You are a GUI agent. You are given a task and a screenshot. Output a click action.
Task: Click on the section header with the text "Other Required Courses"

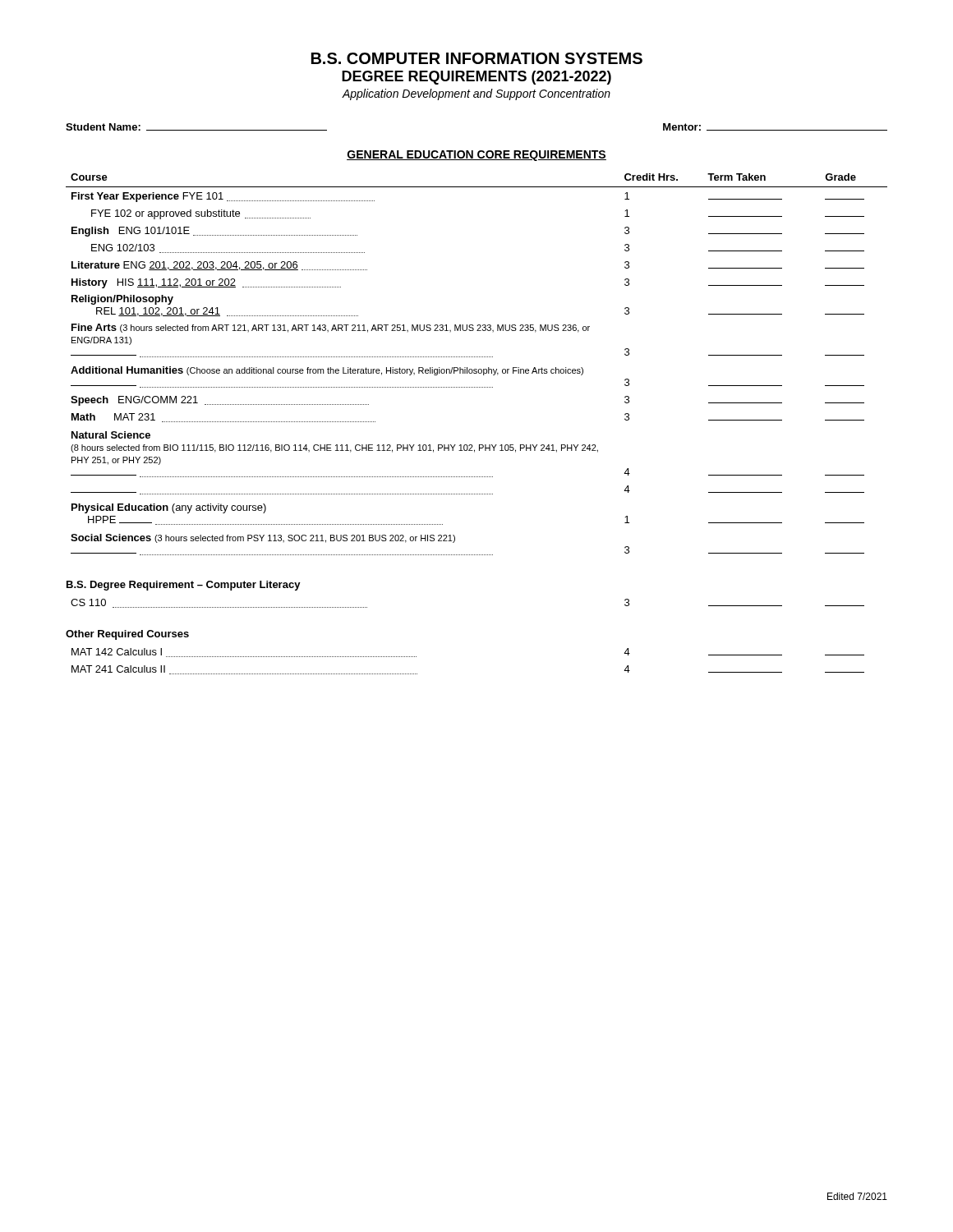(x=127, y=634)
